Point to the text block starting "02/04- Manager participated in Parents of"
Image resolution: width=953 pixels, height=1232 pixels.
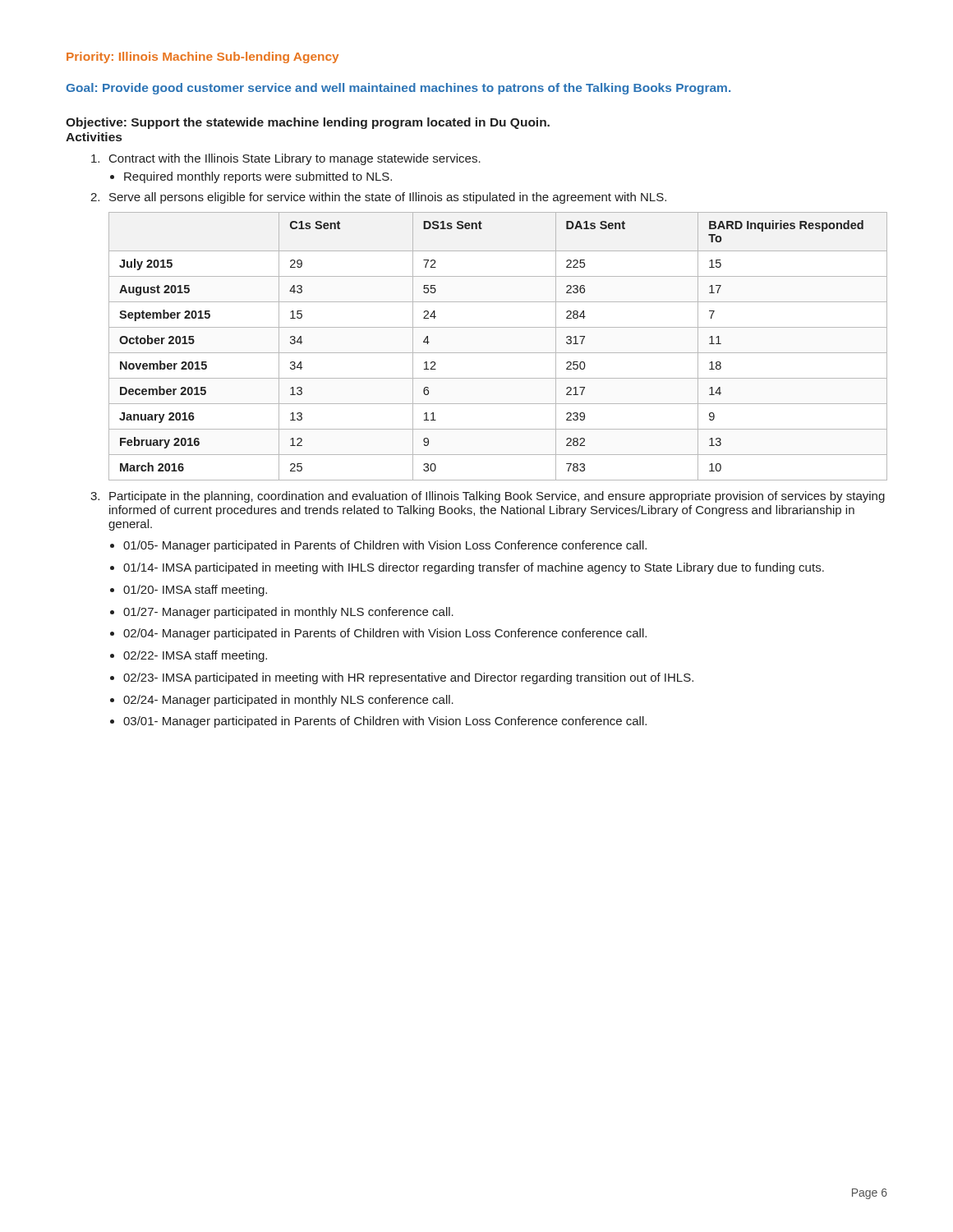pyautogui.click(x=385, y=633)
